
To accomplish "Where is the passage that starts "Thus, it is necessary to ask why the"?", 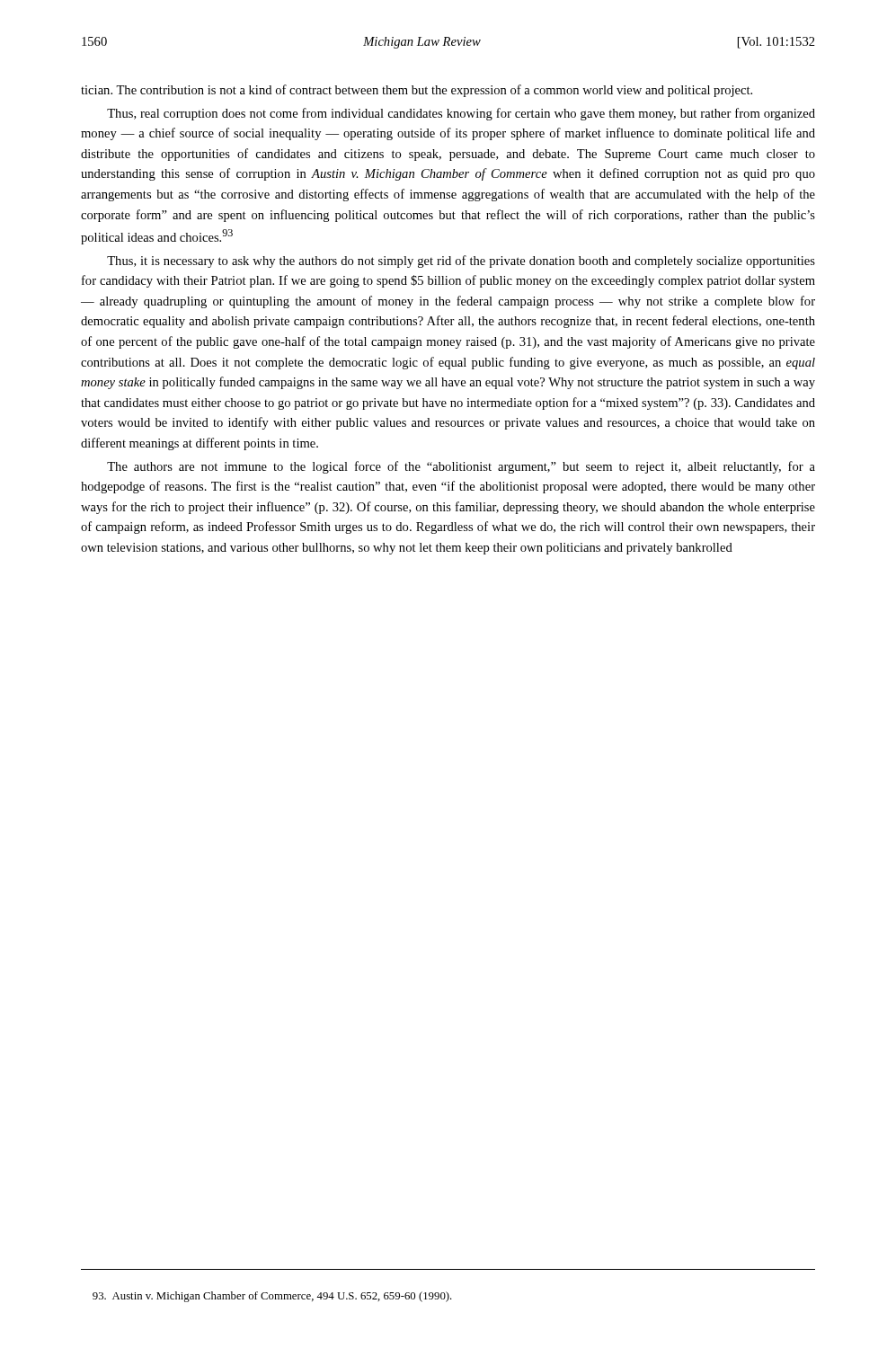I will click(448, 352).
